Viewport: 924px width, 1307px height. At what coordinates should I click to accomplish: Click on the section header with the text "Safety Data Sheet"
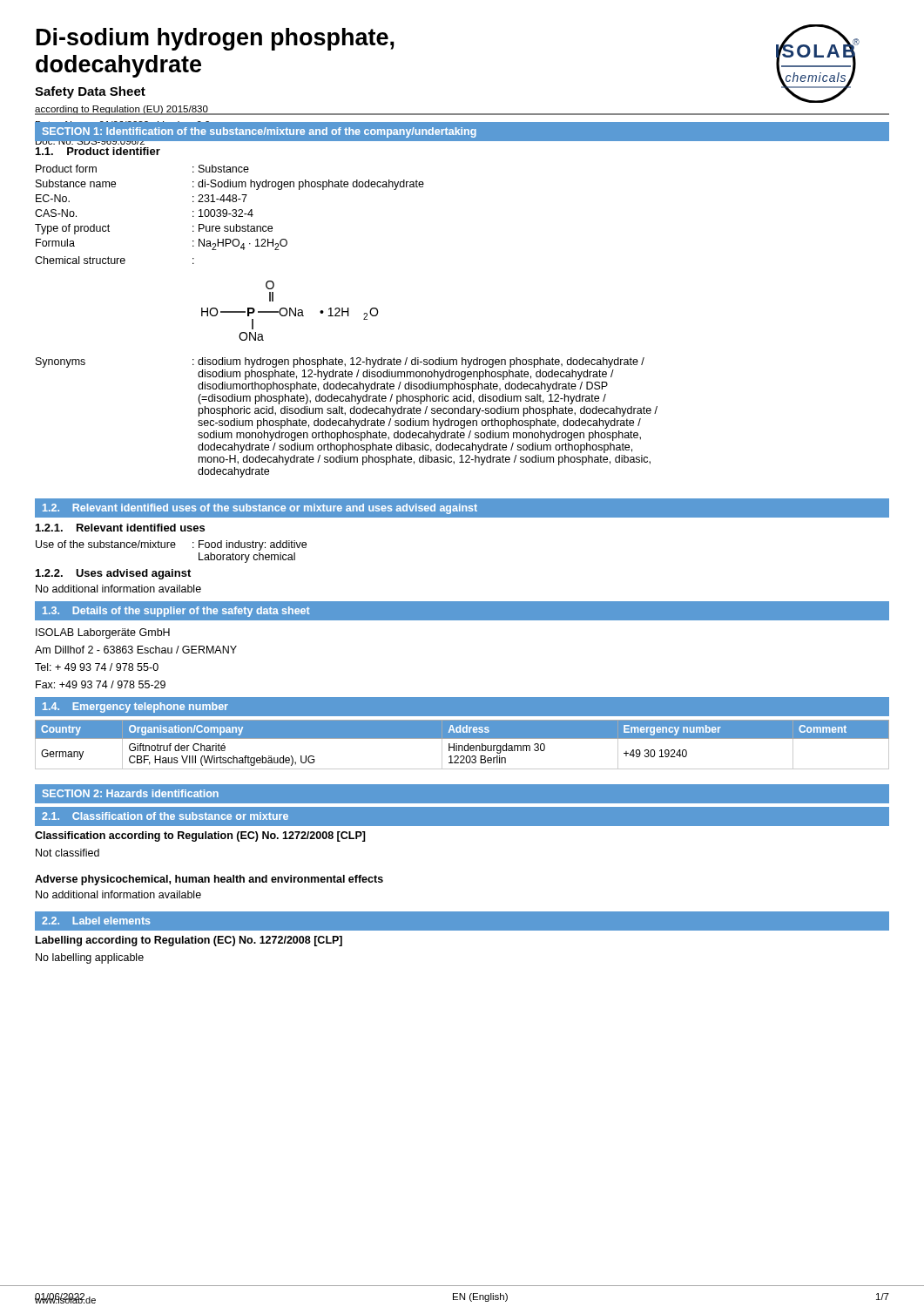(90, 91)
